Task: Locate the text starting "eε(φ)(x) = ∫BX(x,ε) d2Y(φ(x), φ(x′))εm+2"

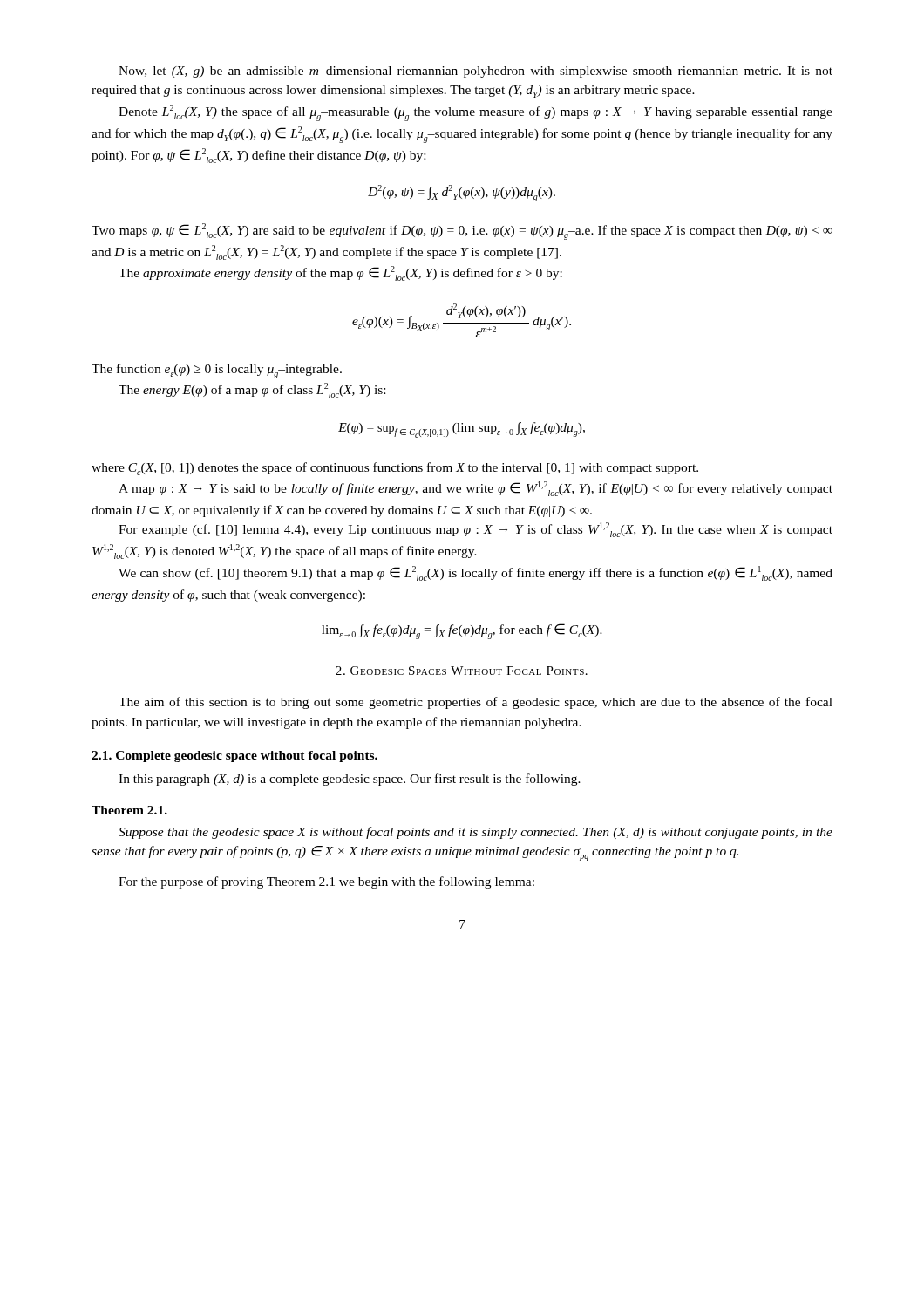Action: coord(462,322)
